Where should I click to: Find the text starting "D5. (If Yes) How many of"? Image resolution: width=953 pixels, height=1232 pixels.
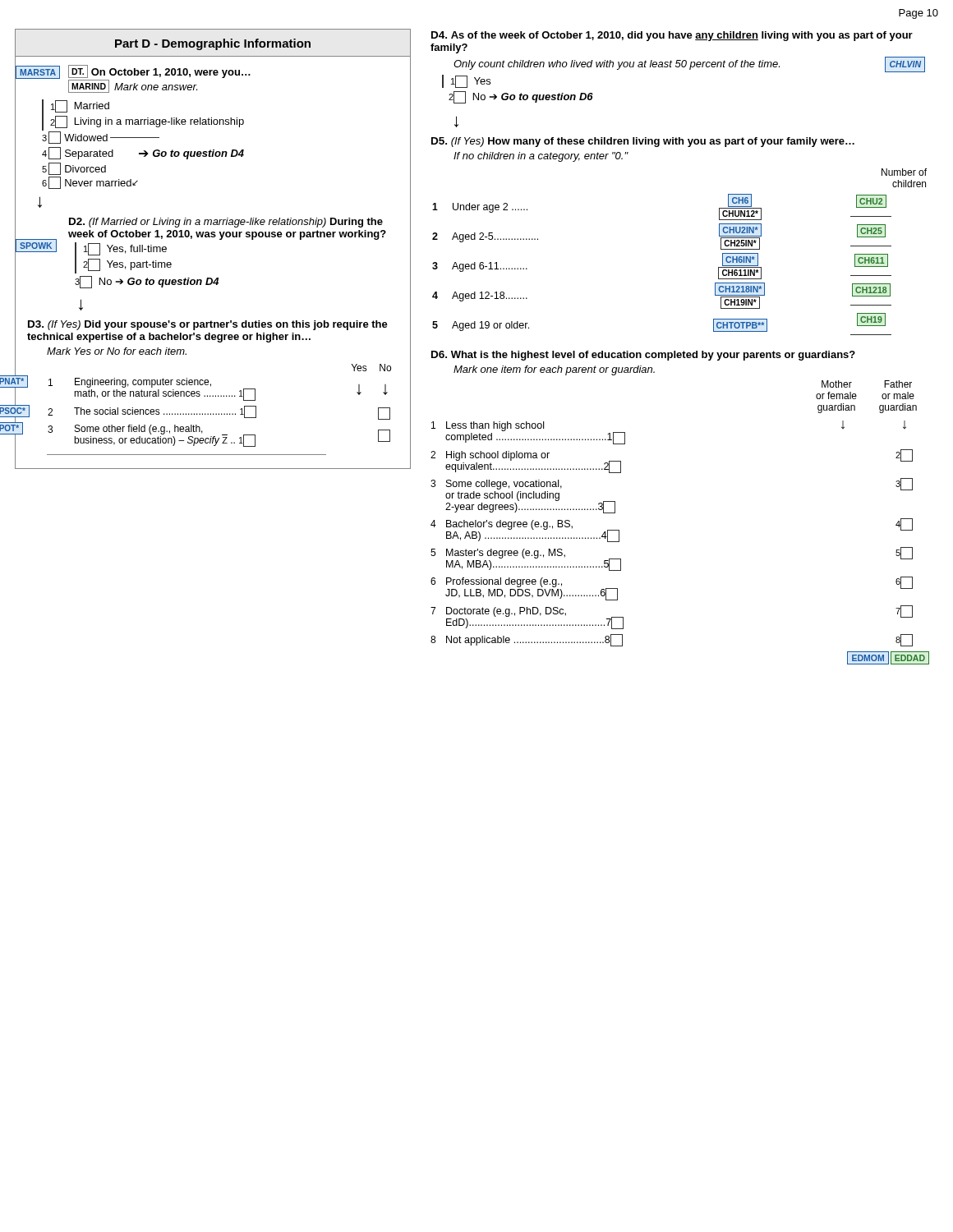643,142
